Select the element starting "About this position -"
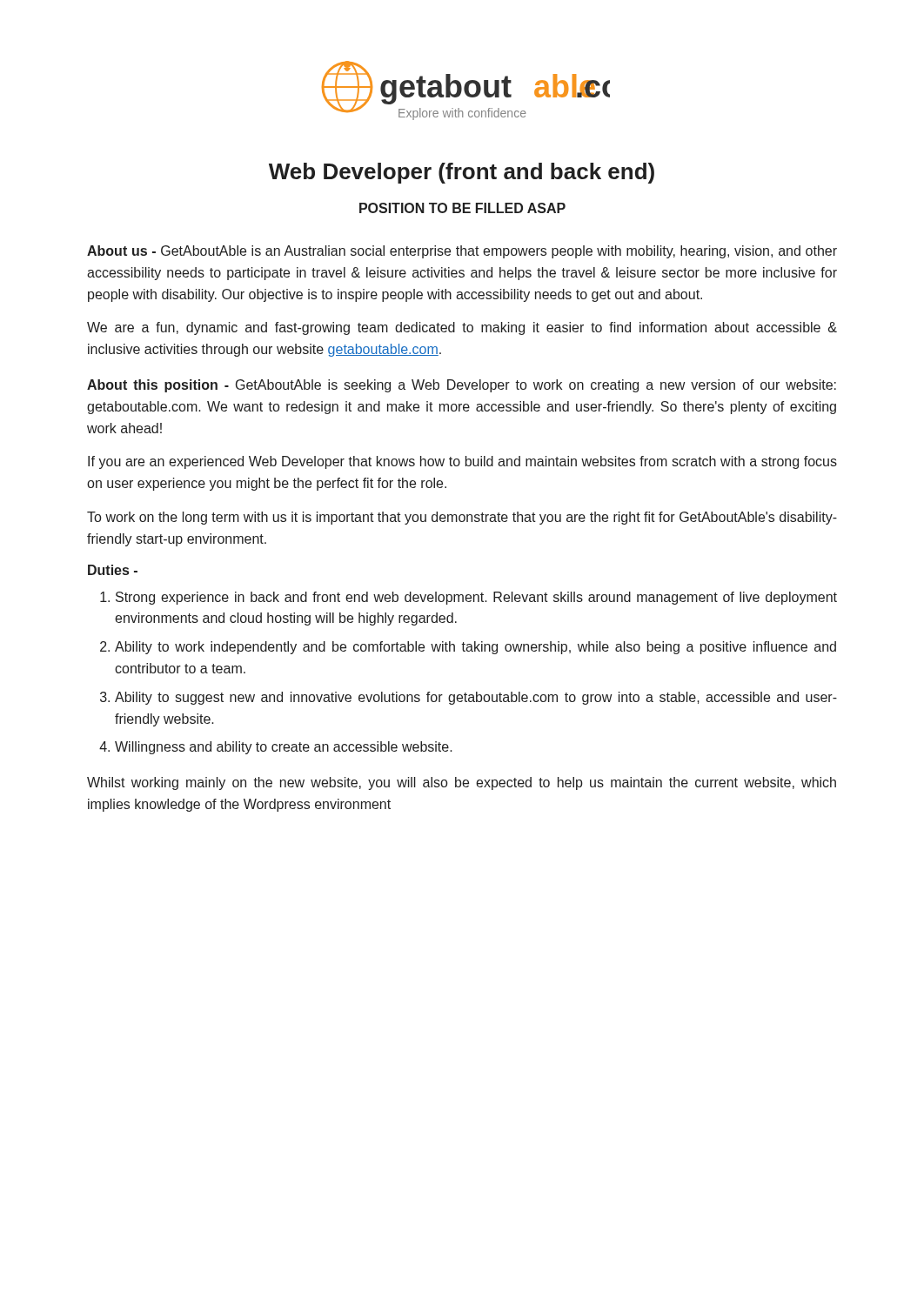The image size is (924, 1305). pos(462,407)
